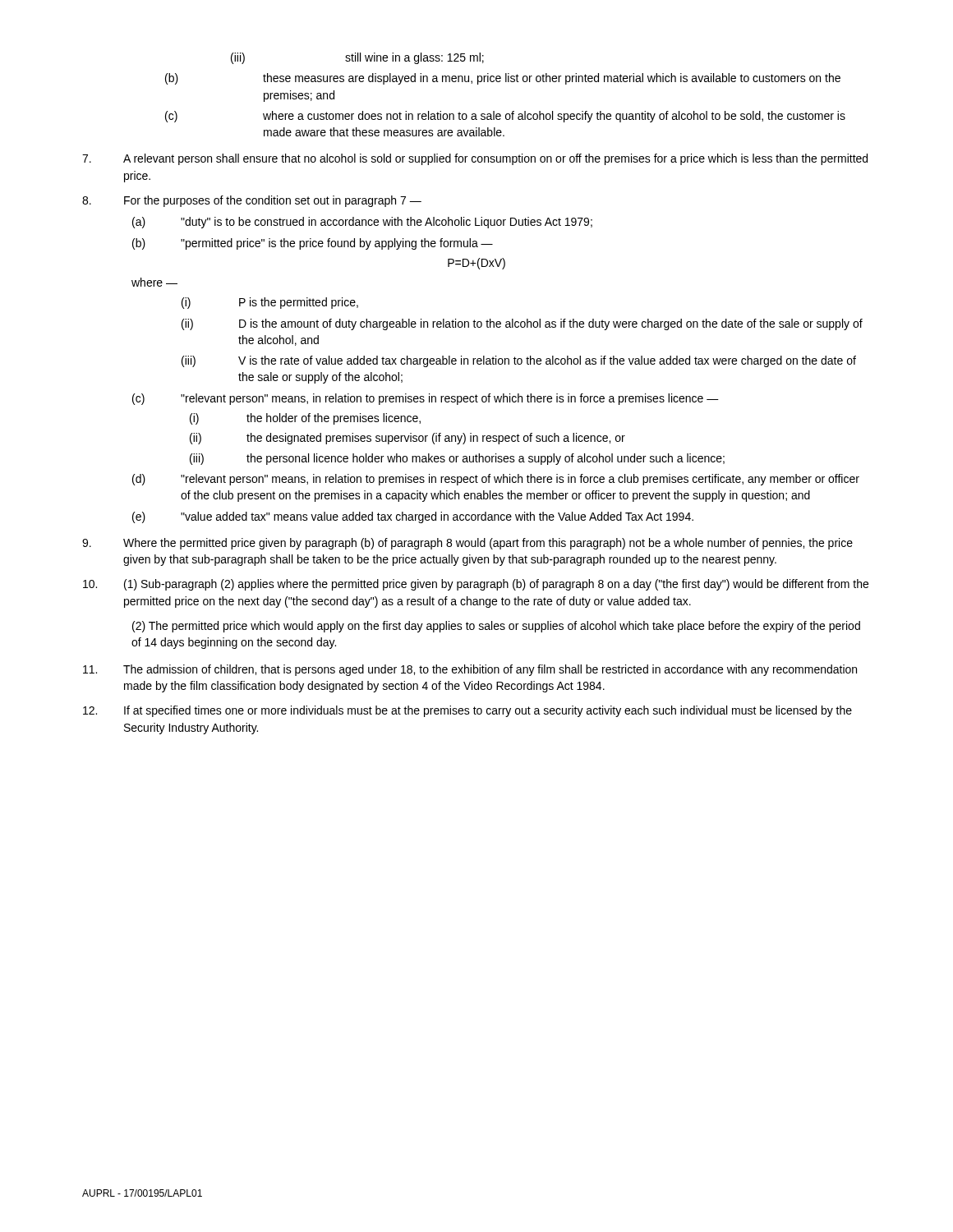Point to "where —"
This screenshot has height=1232, width=953.
click(x=154, y=282)
